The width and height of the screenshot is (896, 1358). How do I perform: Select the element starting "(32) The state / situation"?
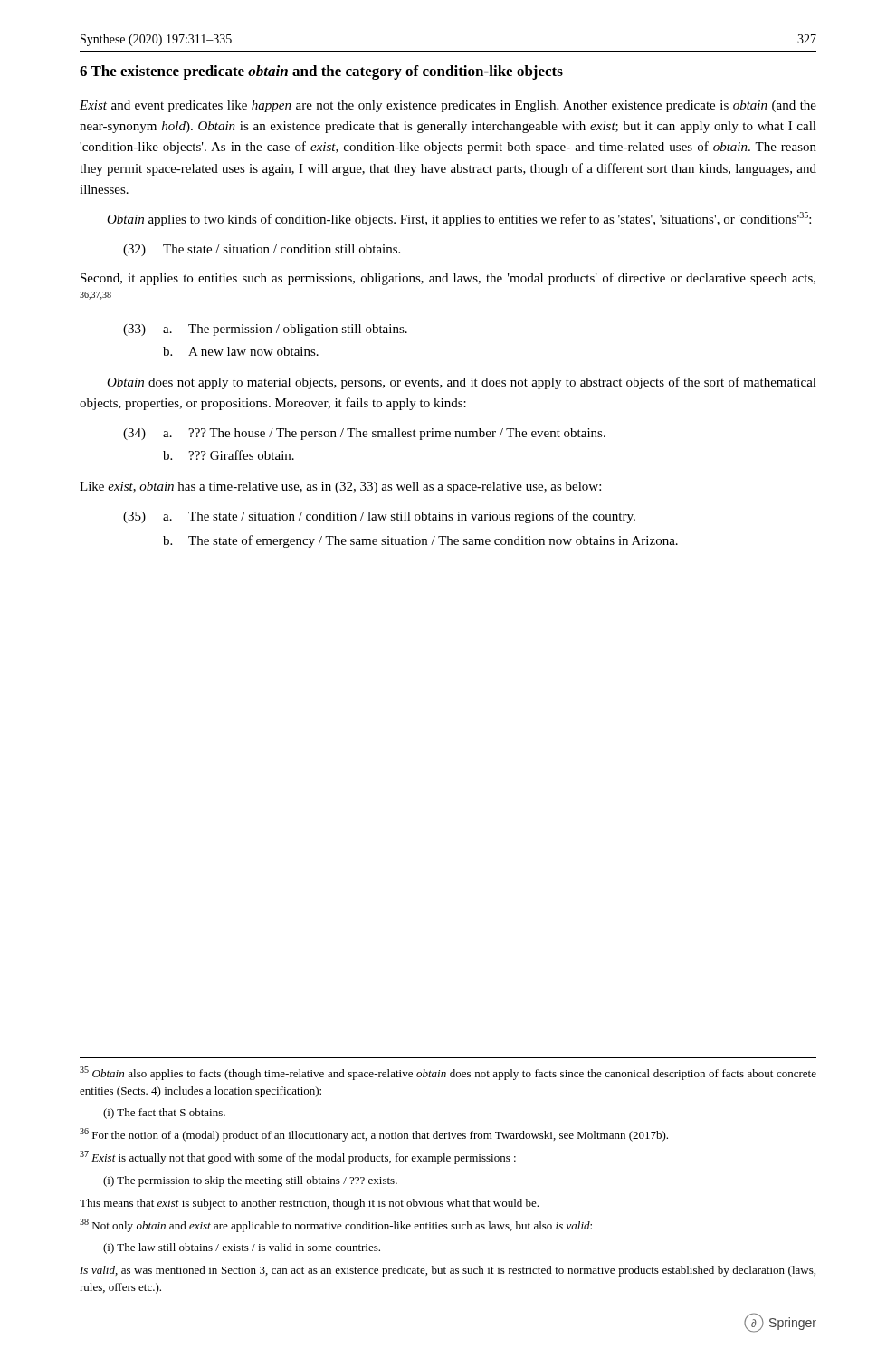(x=262, y=250)
